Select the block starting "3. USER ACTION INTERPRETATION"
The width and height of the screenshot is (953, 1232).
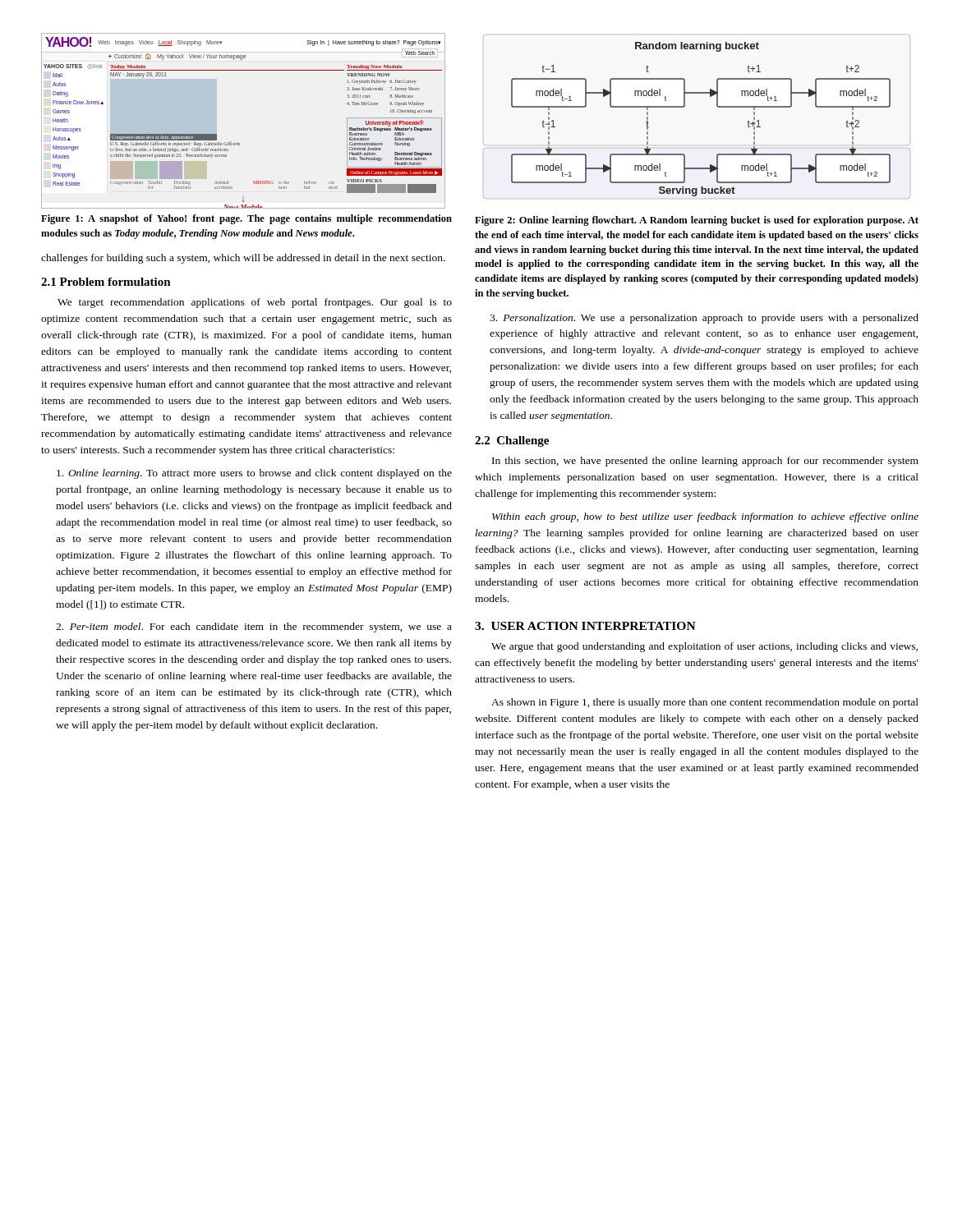pos(585,625)
